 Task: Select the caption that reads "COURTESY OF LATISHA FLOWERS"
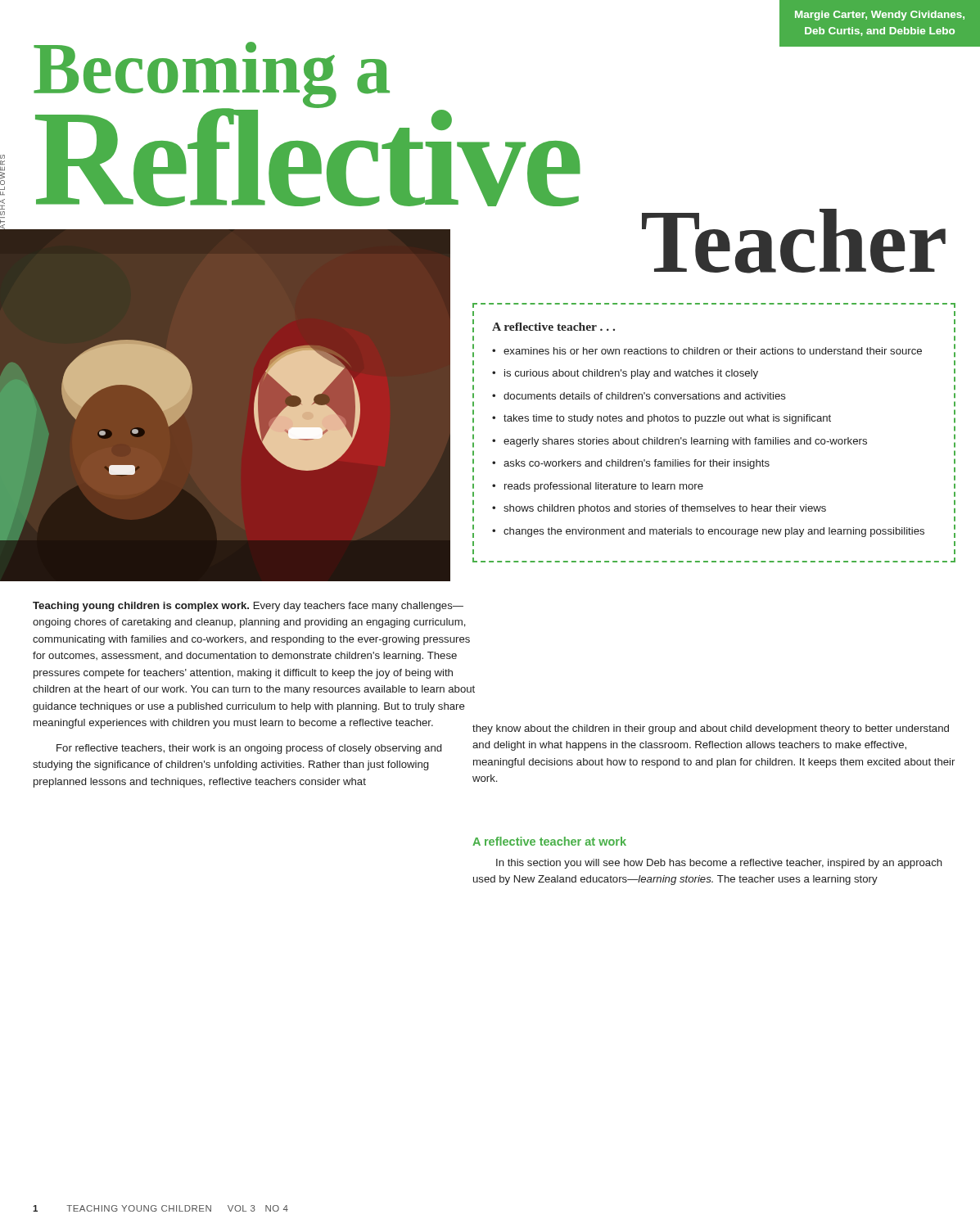[3, 226]
